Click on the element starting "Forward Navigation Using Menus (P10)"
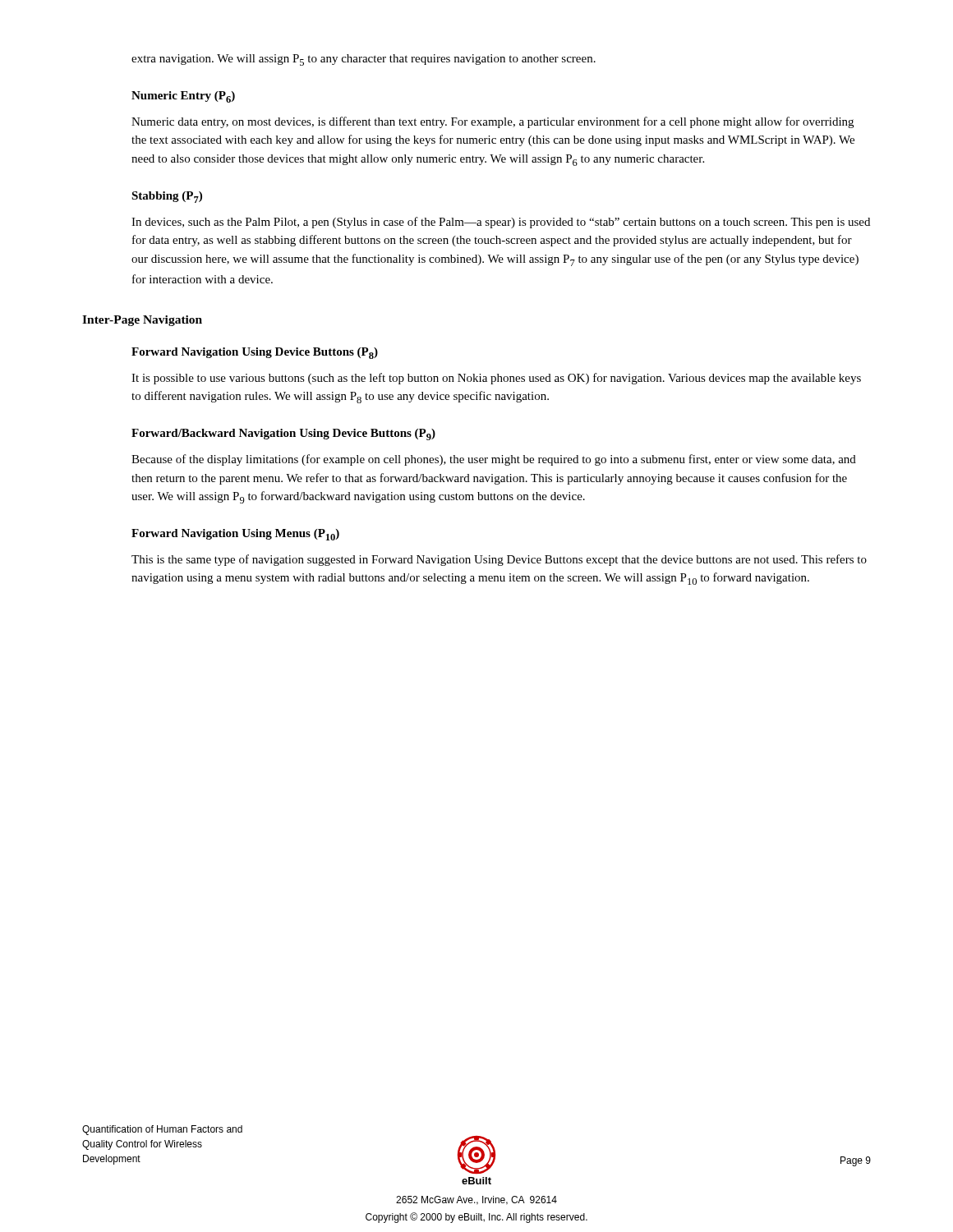 pos(235,535)
